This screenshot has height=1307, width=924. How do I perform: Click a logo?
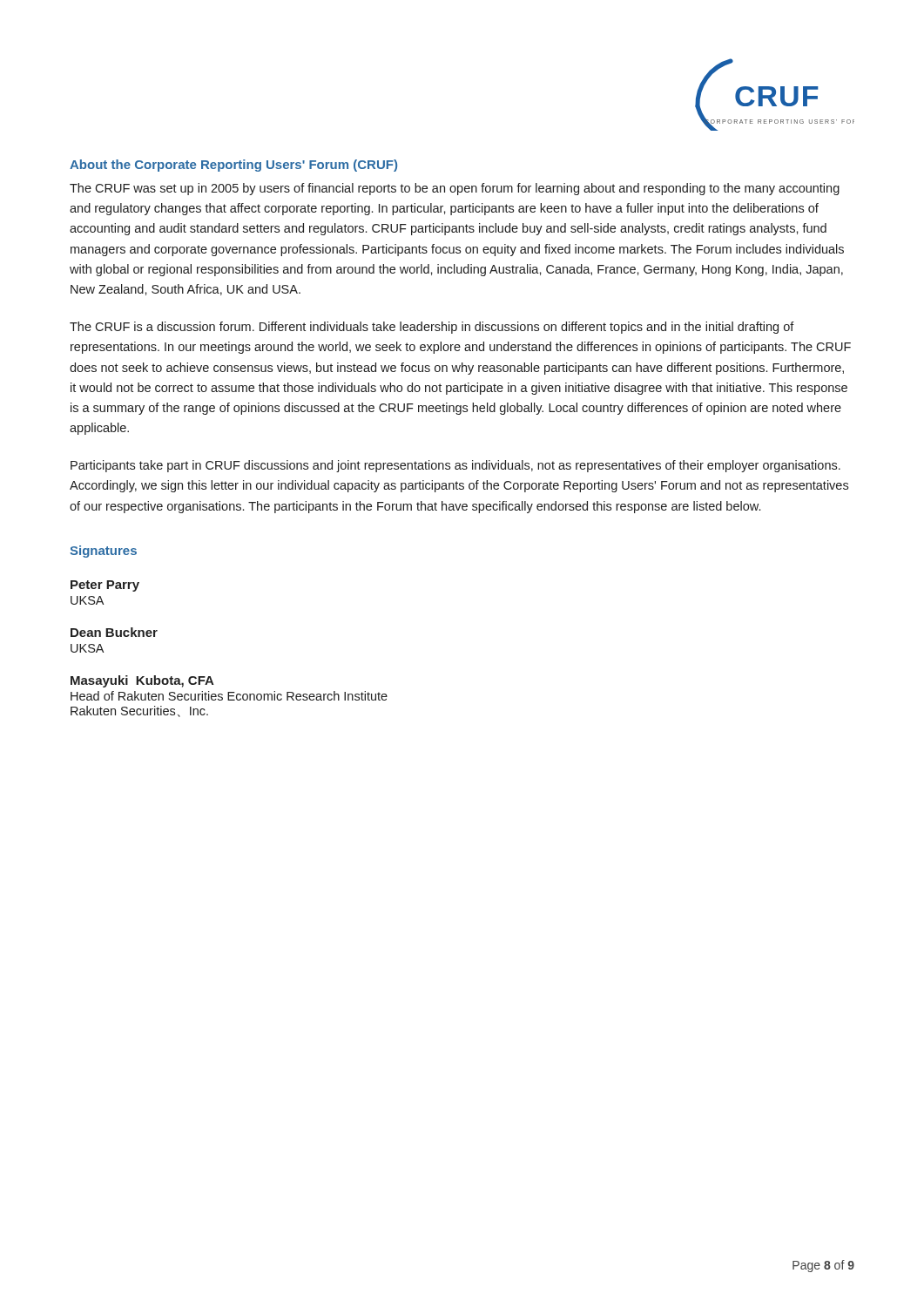point(462,91)
